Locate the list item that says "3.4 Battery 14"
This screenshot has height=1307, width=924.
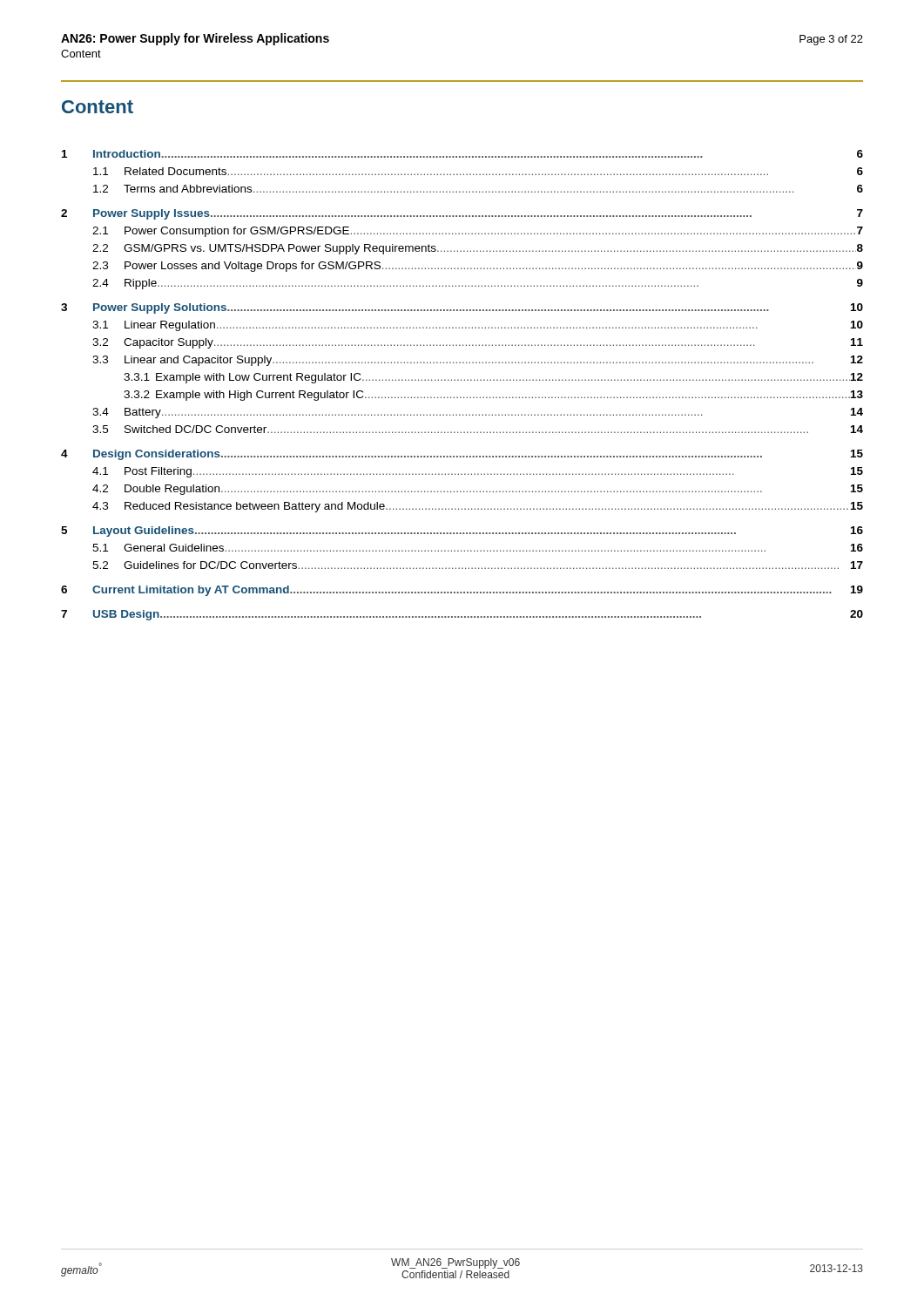462,411
